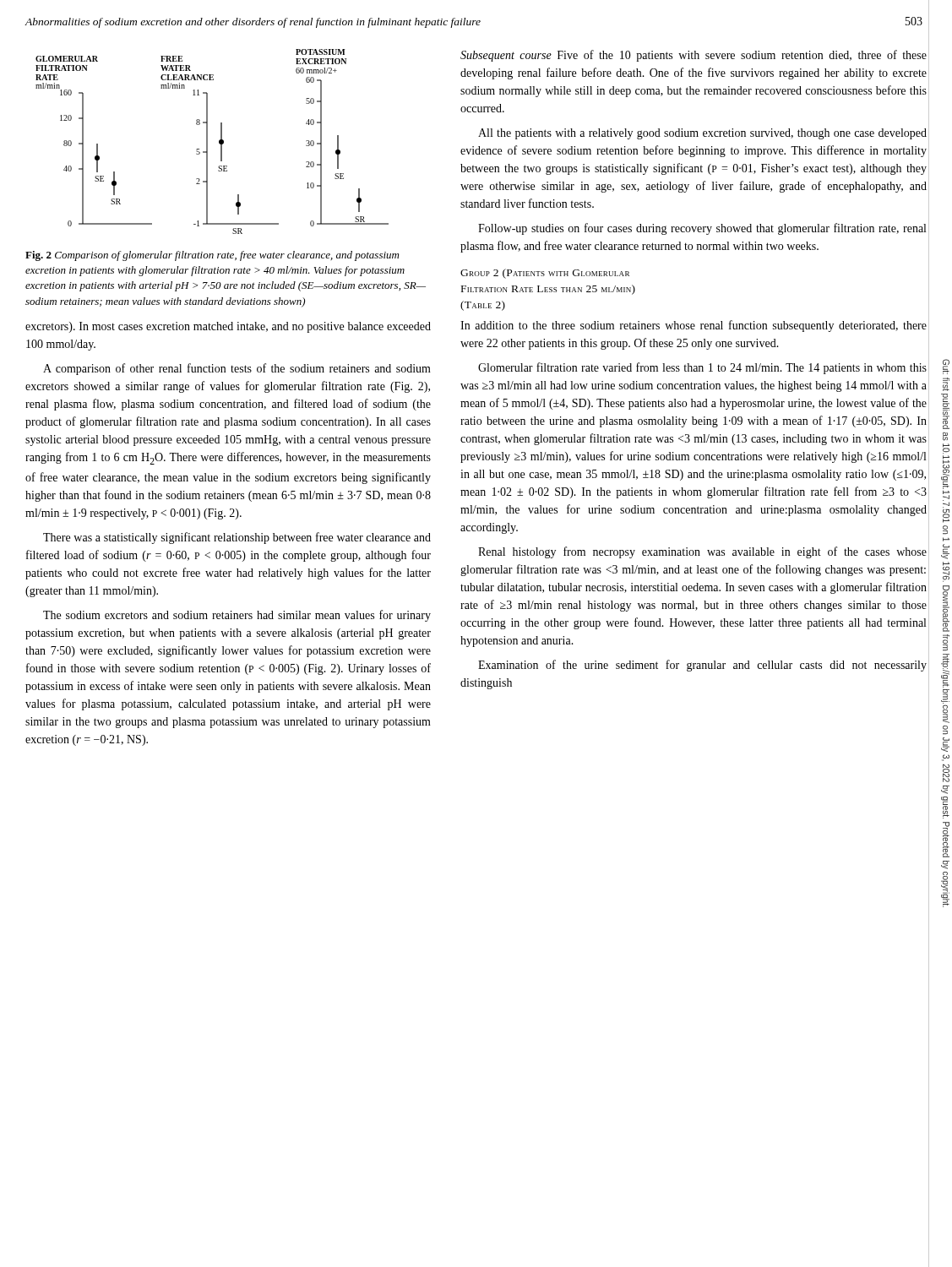The image size is (952, 1267).
Task: Select the text block with the text "Follow-up studies on four cases during recovery"
Action: point(694,237)
